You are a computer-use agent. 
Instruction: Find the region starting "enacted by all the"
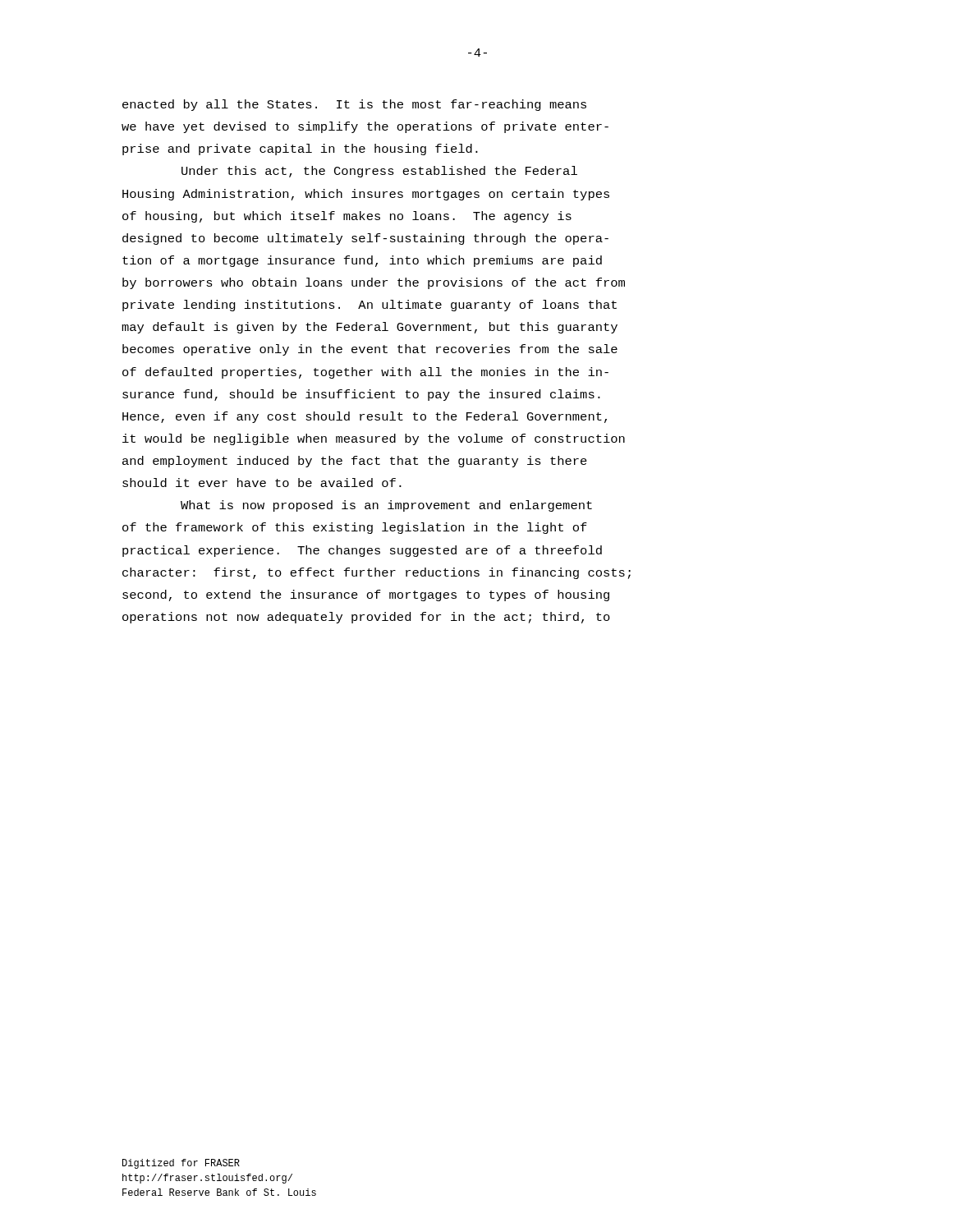pos(478,128)
